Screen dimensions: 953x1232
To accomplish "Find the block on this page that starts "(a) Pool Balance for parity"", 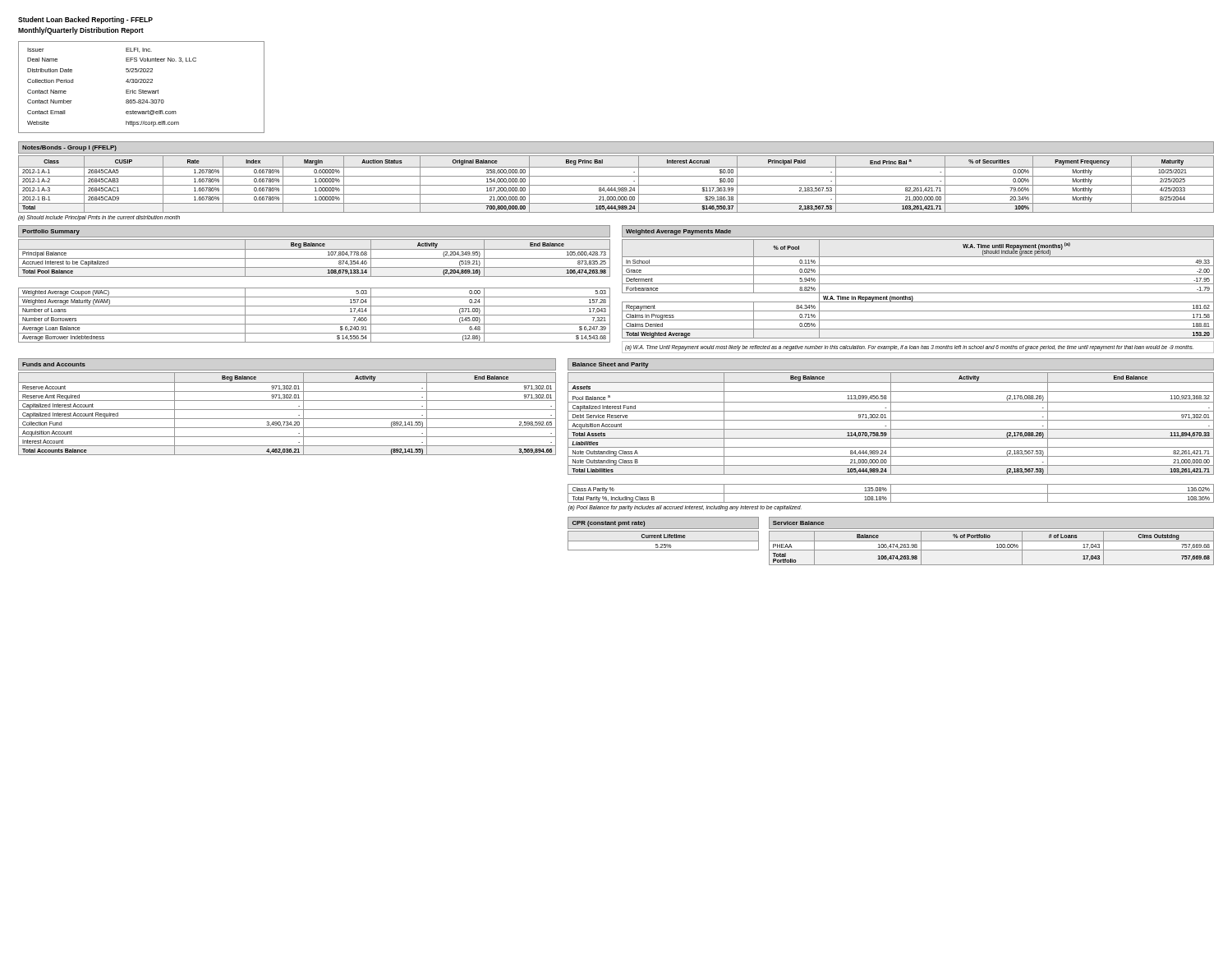I will tap(685, 508).
